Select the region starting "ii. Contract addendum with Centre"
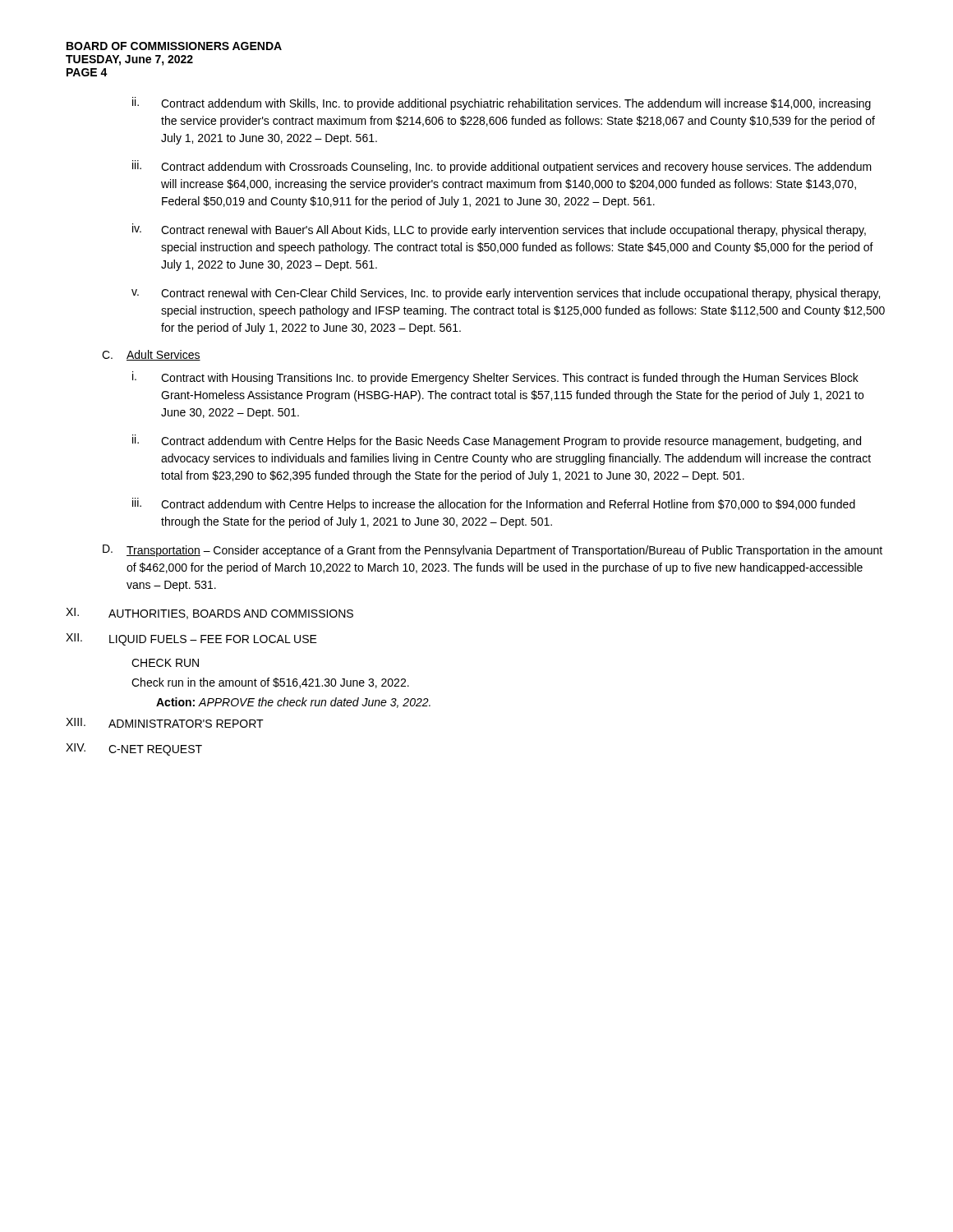953x1232 pixels. (x=509, y=459)
